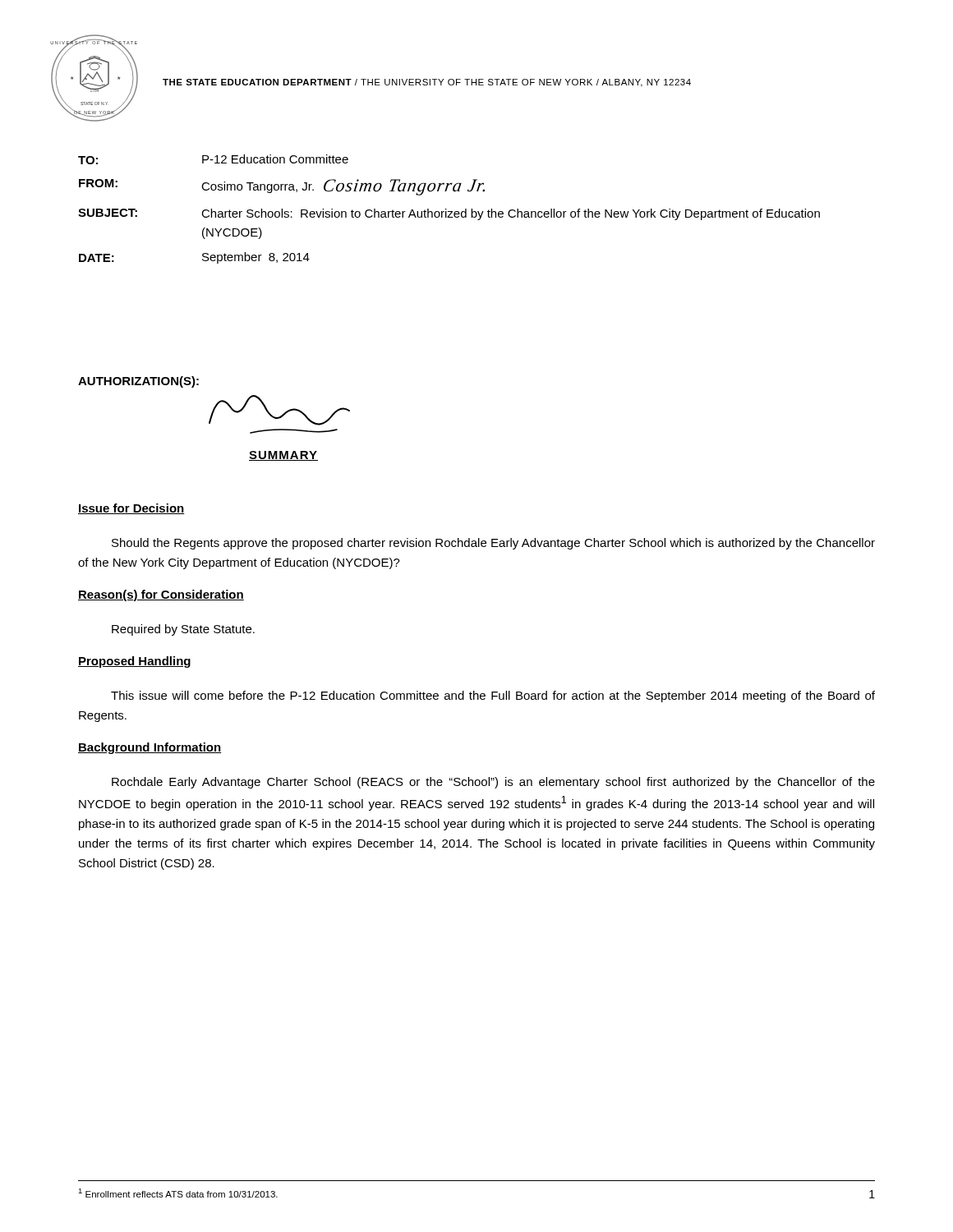The image size is (953, 1232).
Task: Where is the passage that starts "1 Enrollment reflects ATS data"?
Action: pos(180,1194)
